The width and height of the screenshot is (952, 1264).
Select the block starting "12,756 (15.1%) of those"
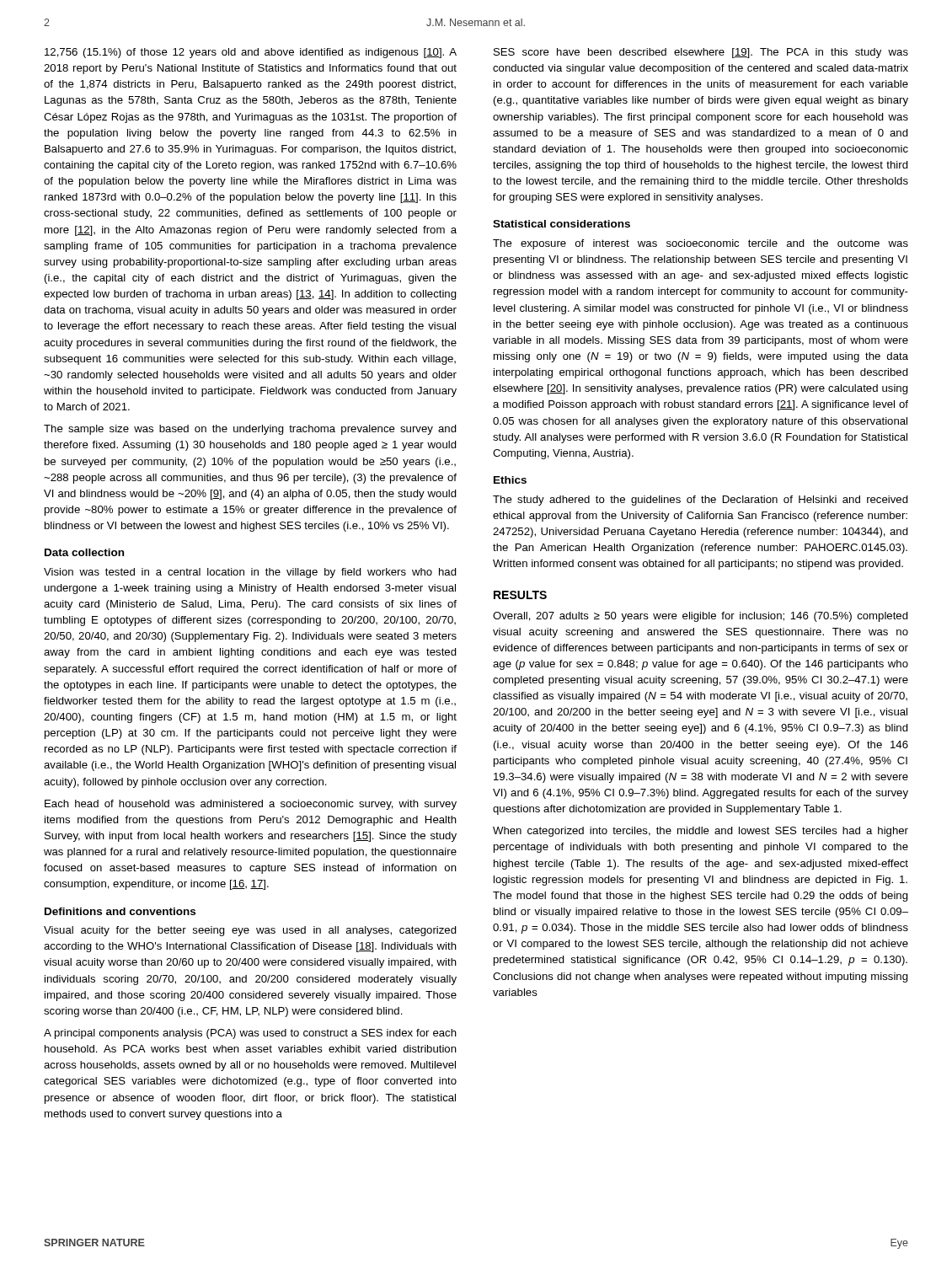(250, 229)
